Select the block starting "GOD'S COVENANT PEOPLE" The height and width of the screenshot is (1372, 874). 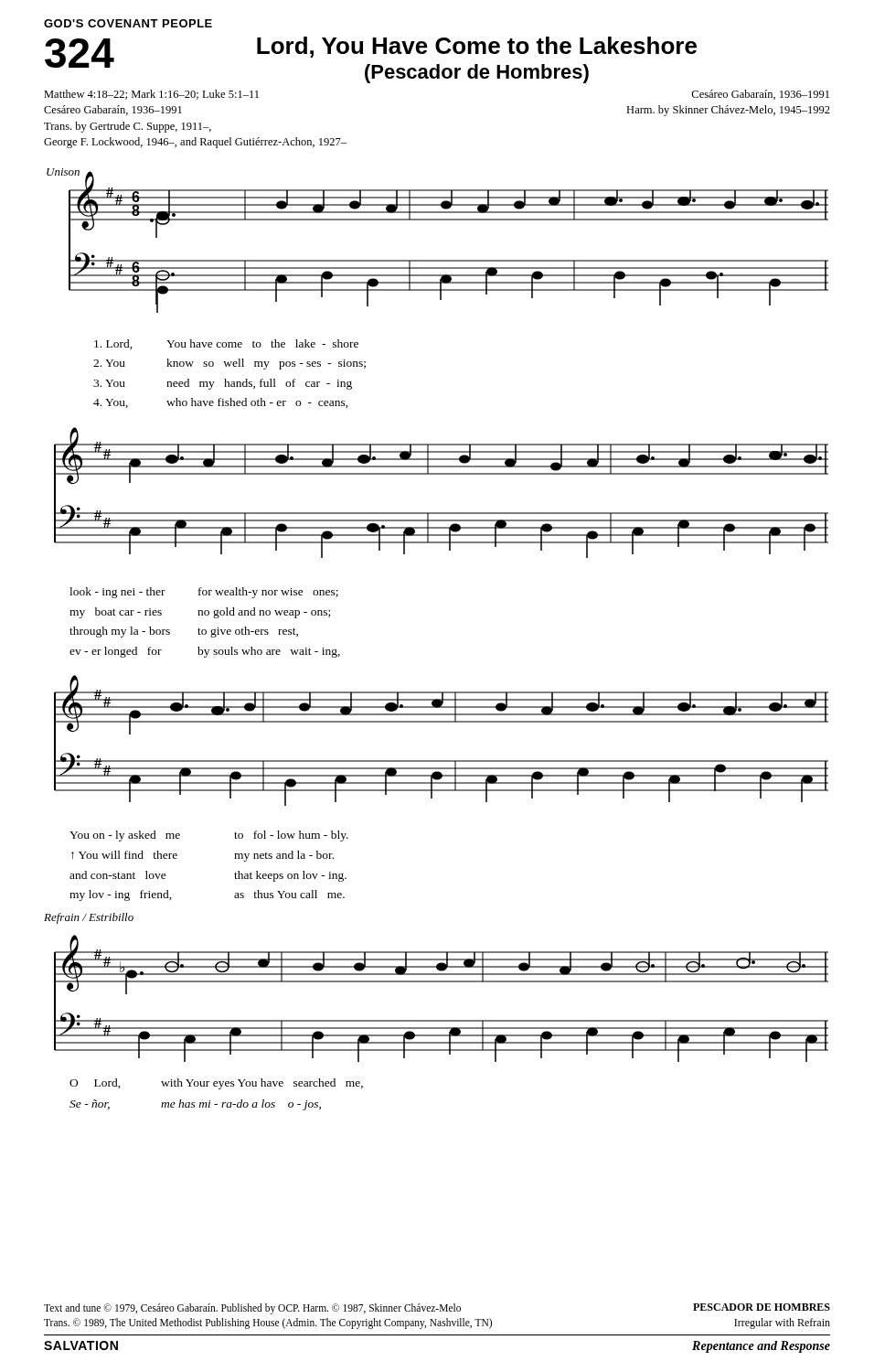coord(128,23)
